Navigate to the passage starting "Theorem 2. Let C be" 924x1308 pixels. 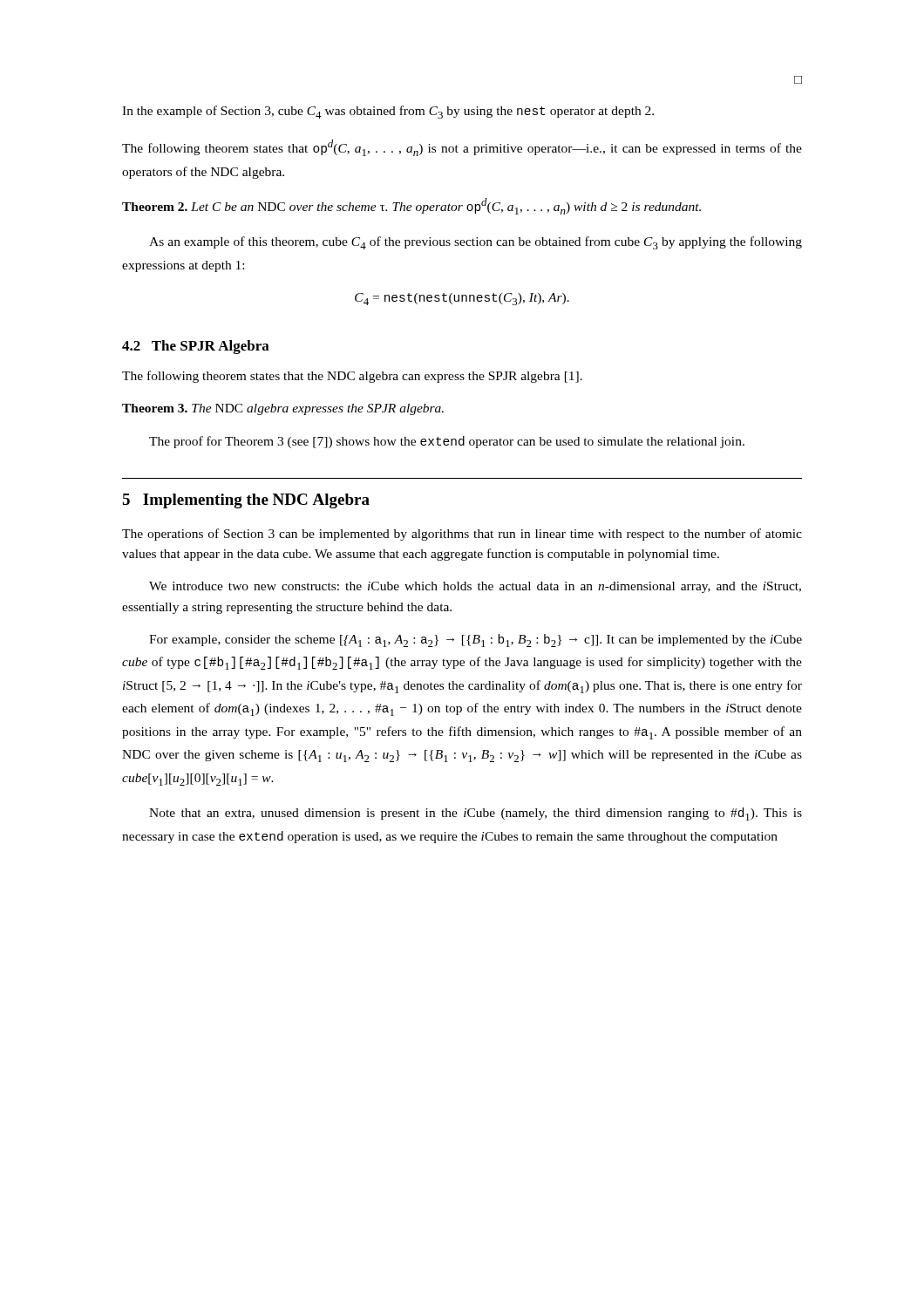tap(412, 206)
